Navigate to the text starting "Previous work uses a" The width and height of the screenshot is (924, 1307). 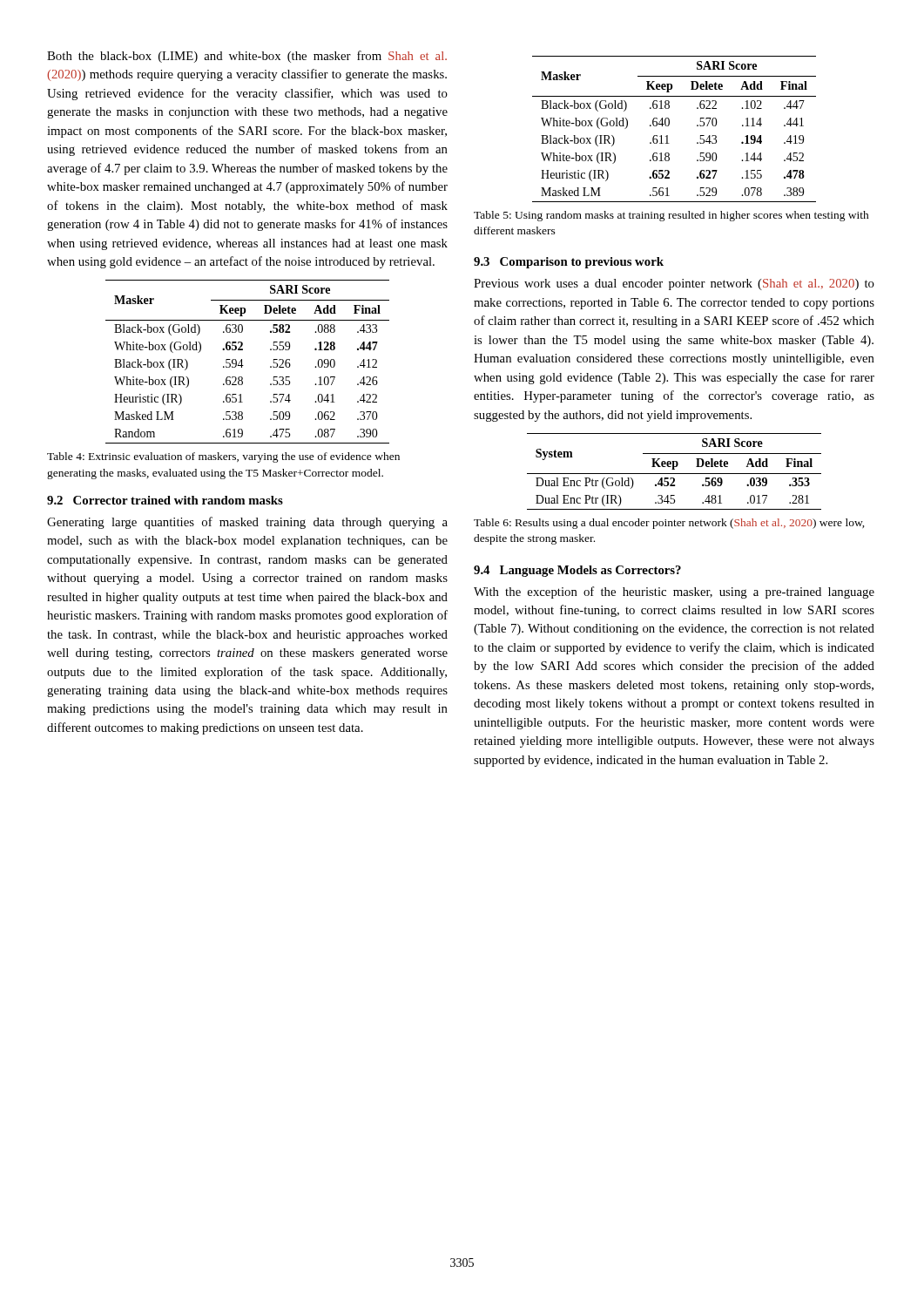tap(674, 349)
